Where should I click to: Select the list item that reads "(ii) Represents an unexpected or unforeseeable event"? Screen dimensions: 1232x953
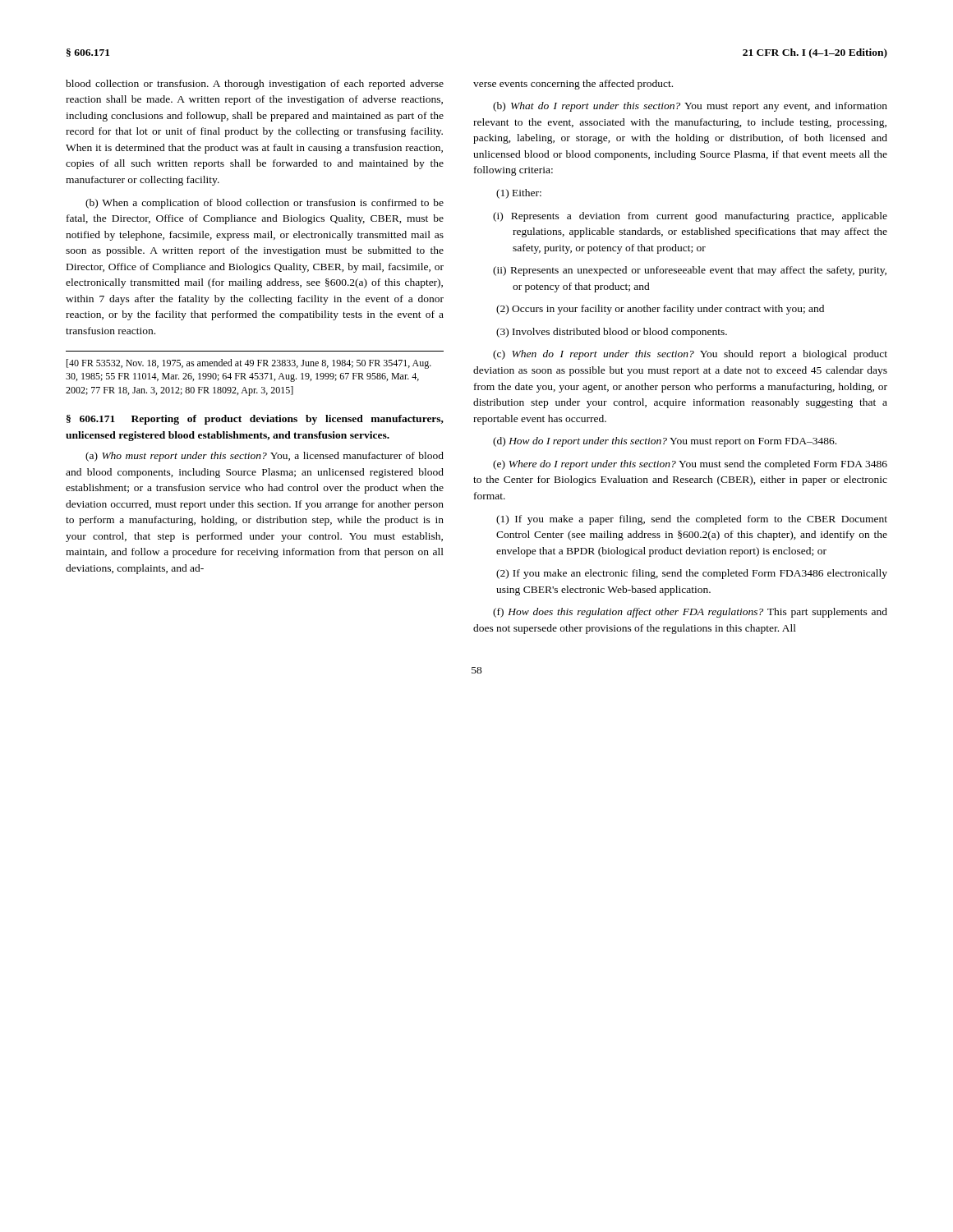pyautogui.click(x=680, y=278)
